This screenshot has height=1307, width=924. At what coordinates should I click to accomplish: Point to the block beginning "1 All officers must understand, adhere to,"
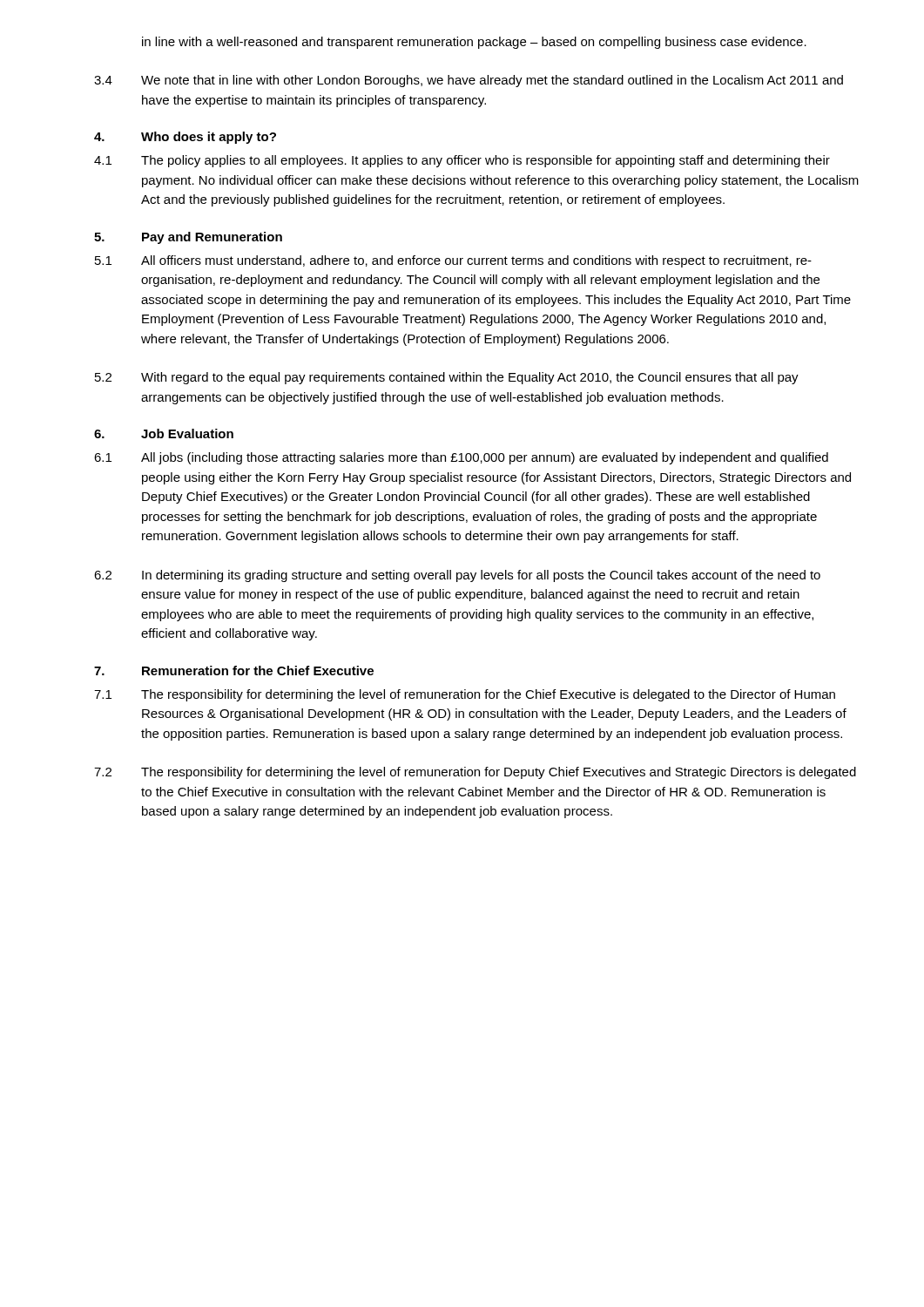[x=478, y=300]
